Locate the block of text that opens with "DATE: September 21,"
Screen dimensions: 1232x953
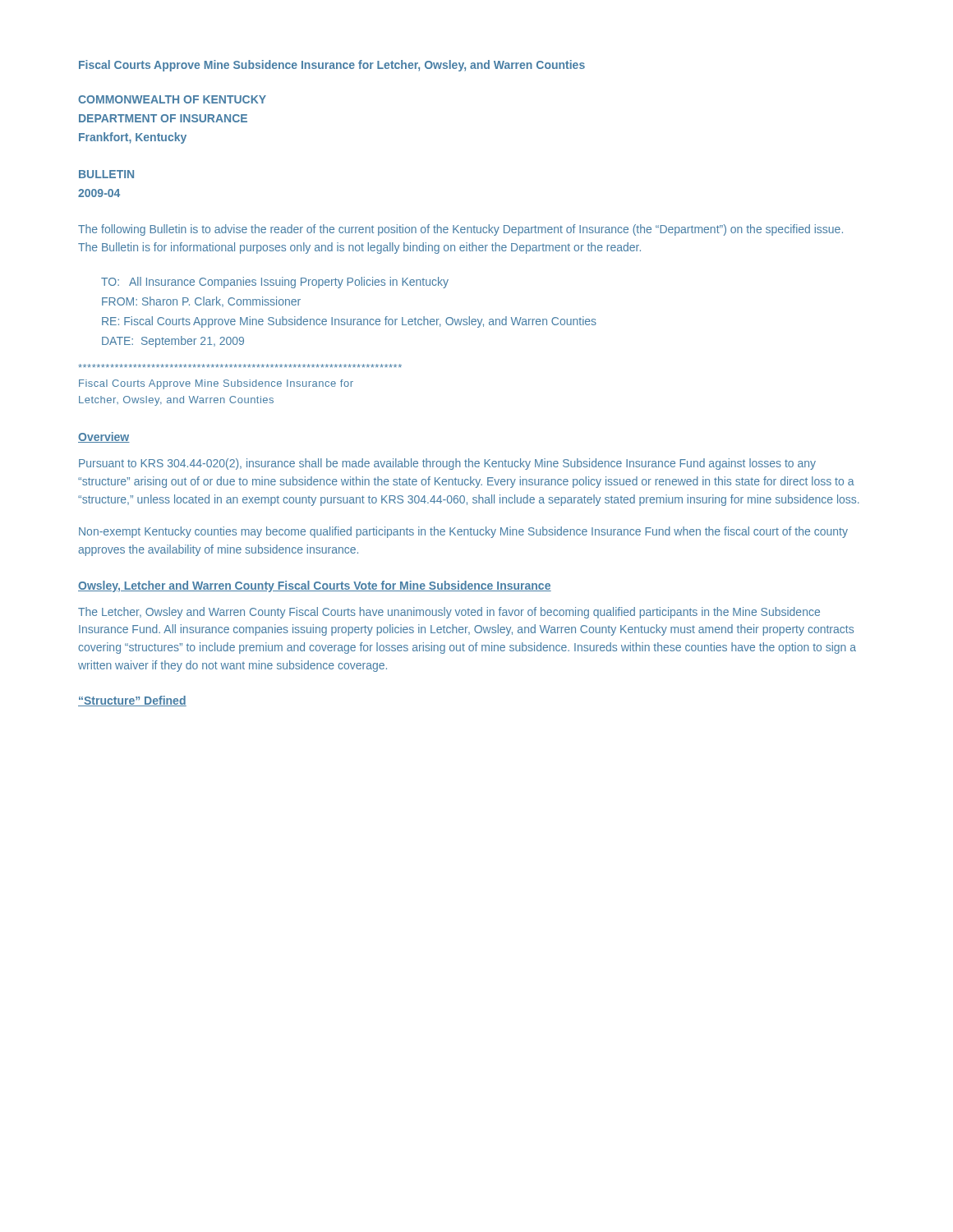(173, 341)
